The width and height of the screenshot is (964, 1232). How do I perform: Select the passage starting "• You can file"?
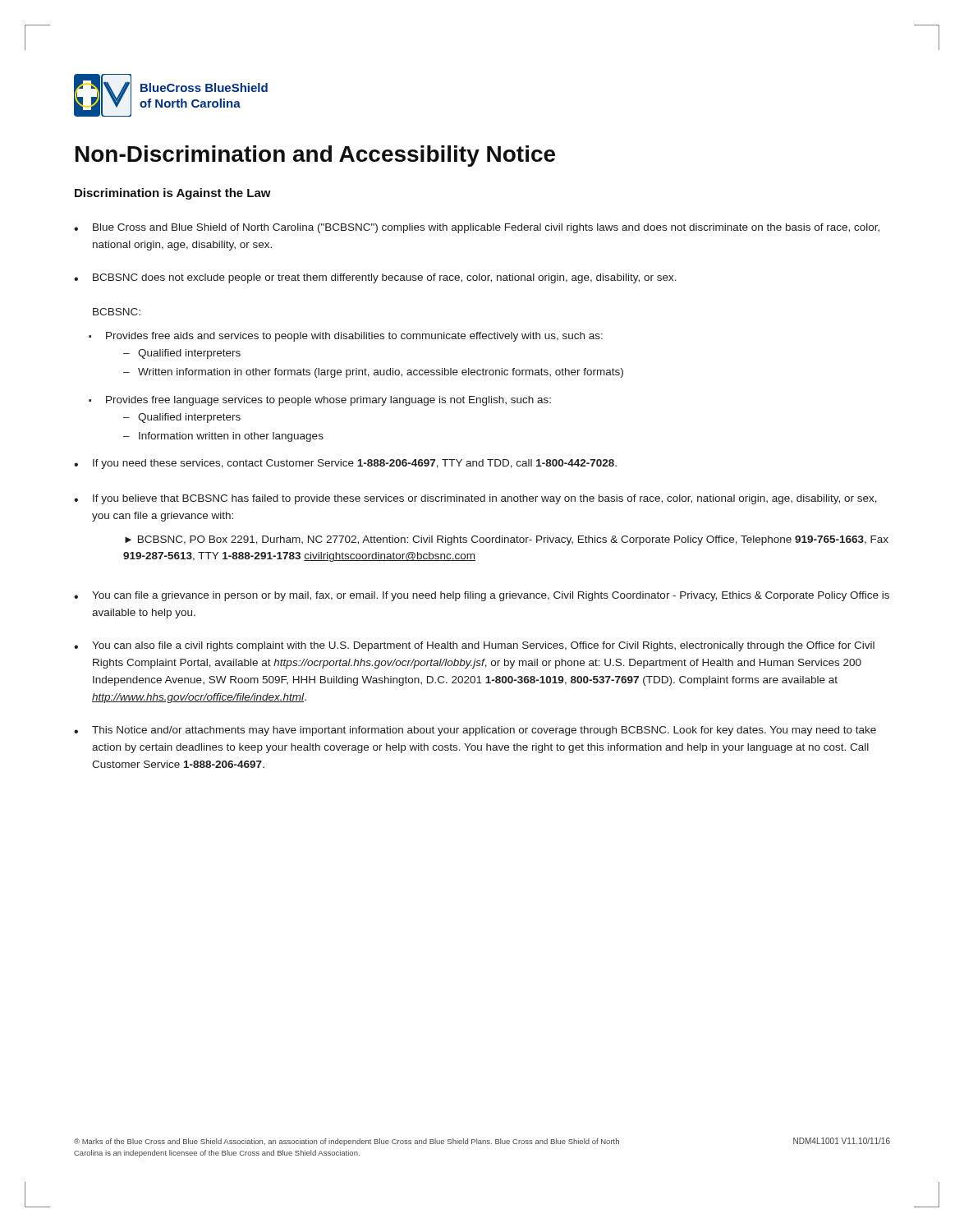tap(482, 605)
